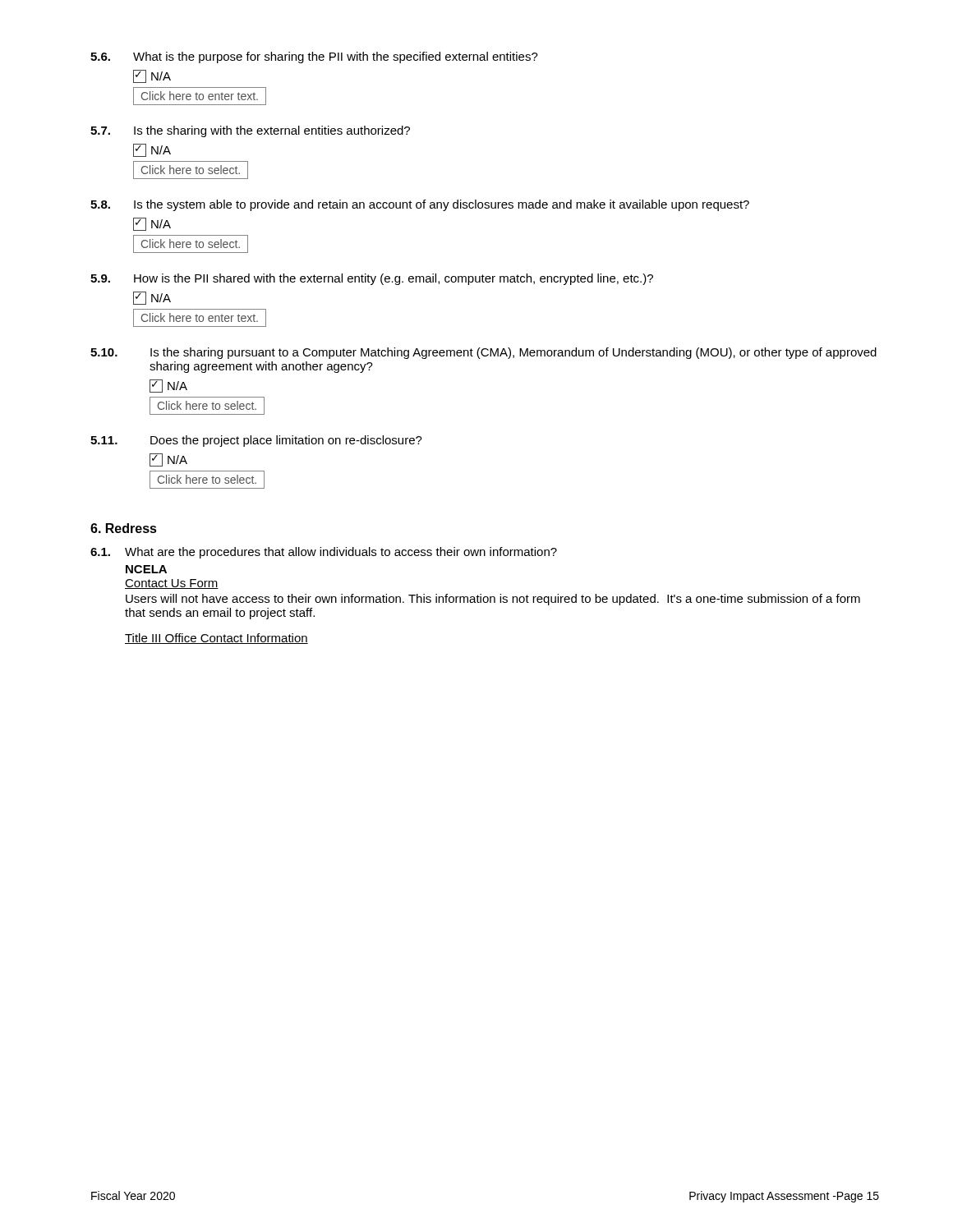Navigate to the block starting "6.1. What are the procedures that"
Screen dimensions: 1232x953
485,595
